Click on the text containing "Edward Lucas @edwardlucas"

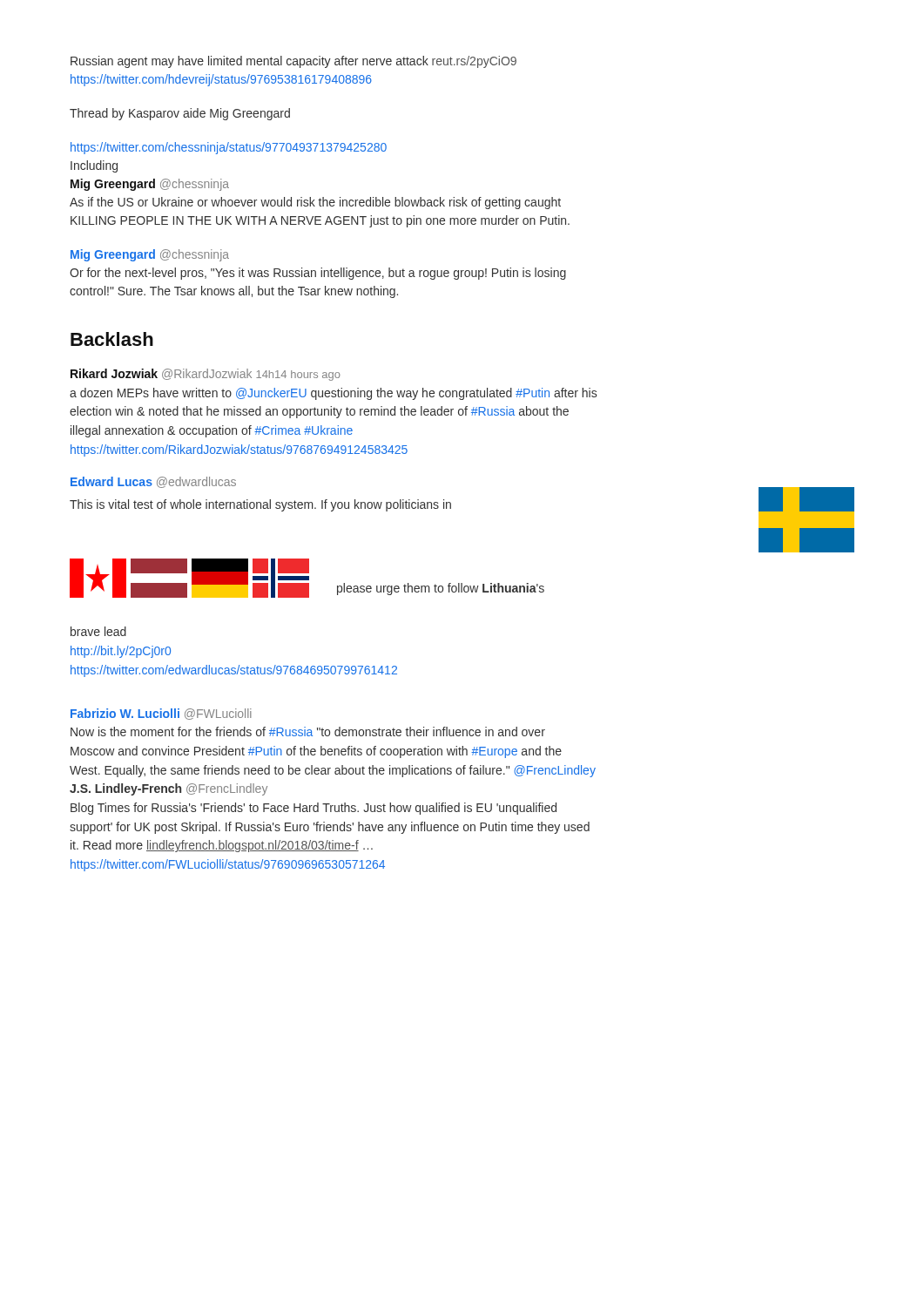[x=153, y=482]
